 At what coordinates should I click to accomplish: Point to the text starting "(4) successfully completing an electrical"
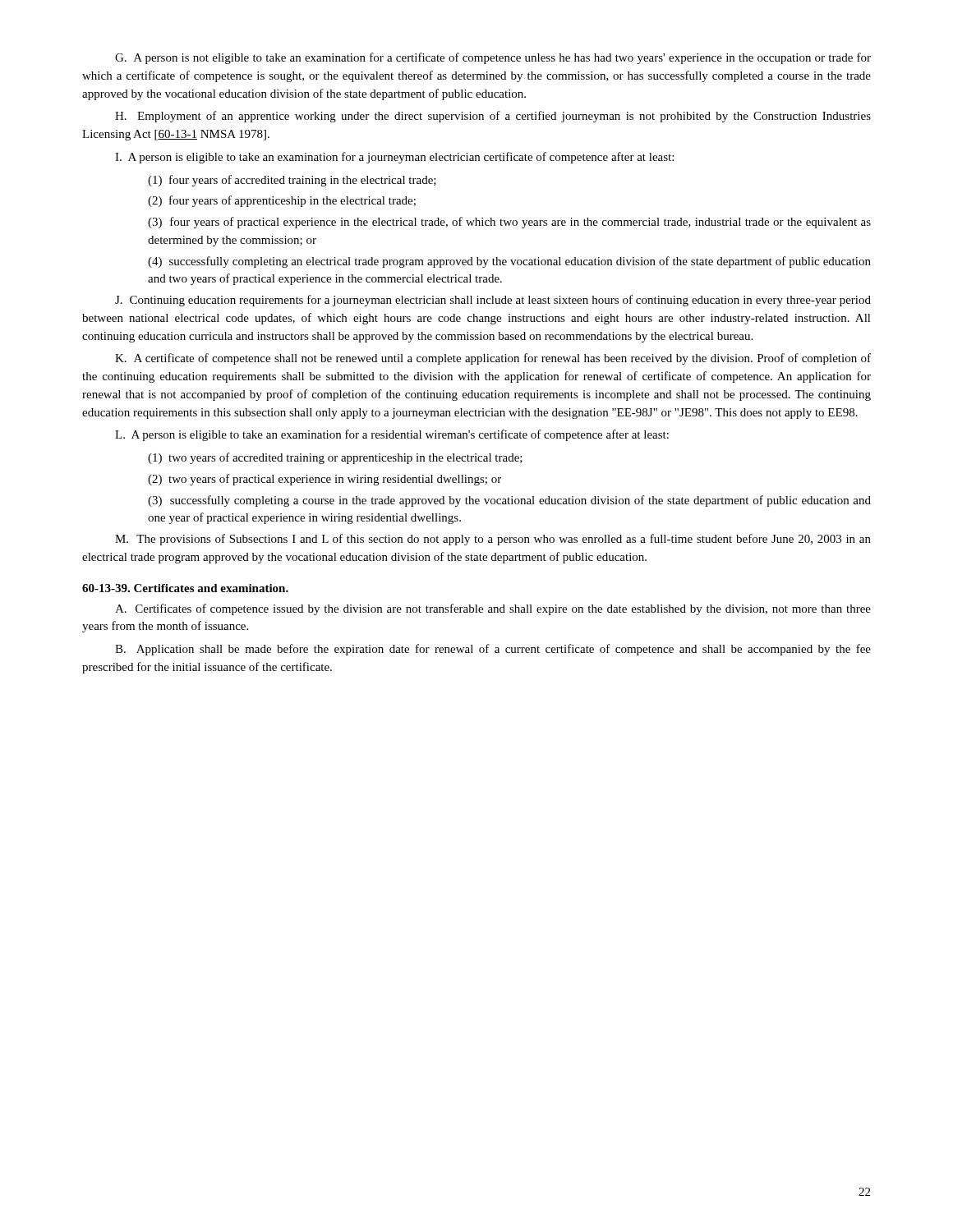pos(509,270)
